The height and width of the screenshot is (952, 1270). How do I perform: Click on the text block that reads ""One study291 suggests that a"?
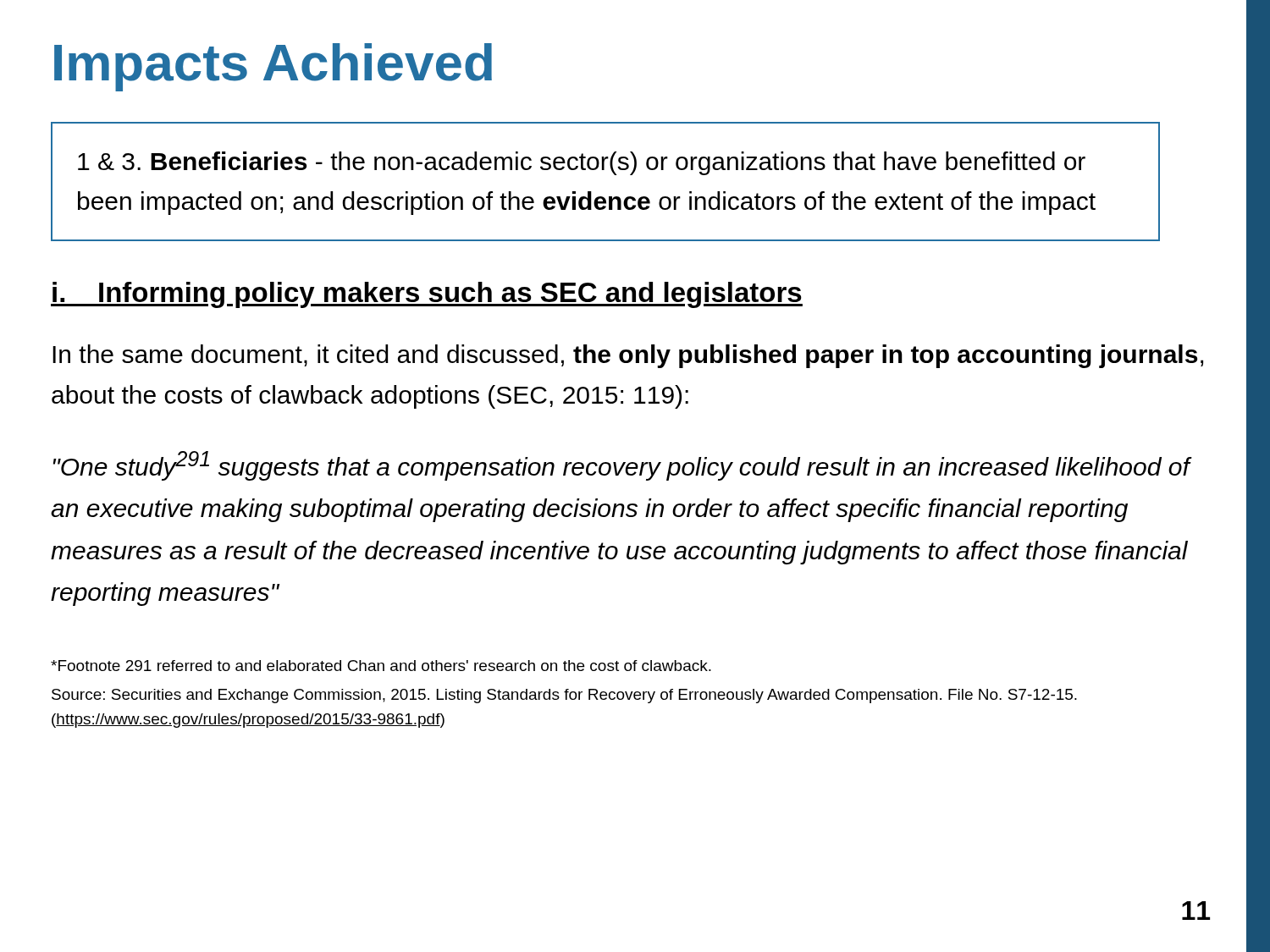pyautogui.click(x=620, y=527)
